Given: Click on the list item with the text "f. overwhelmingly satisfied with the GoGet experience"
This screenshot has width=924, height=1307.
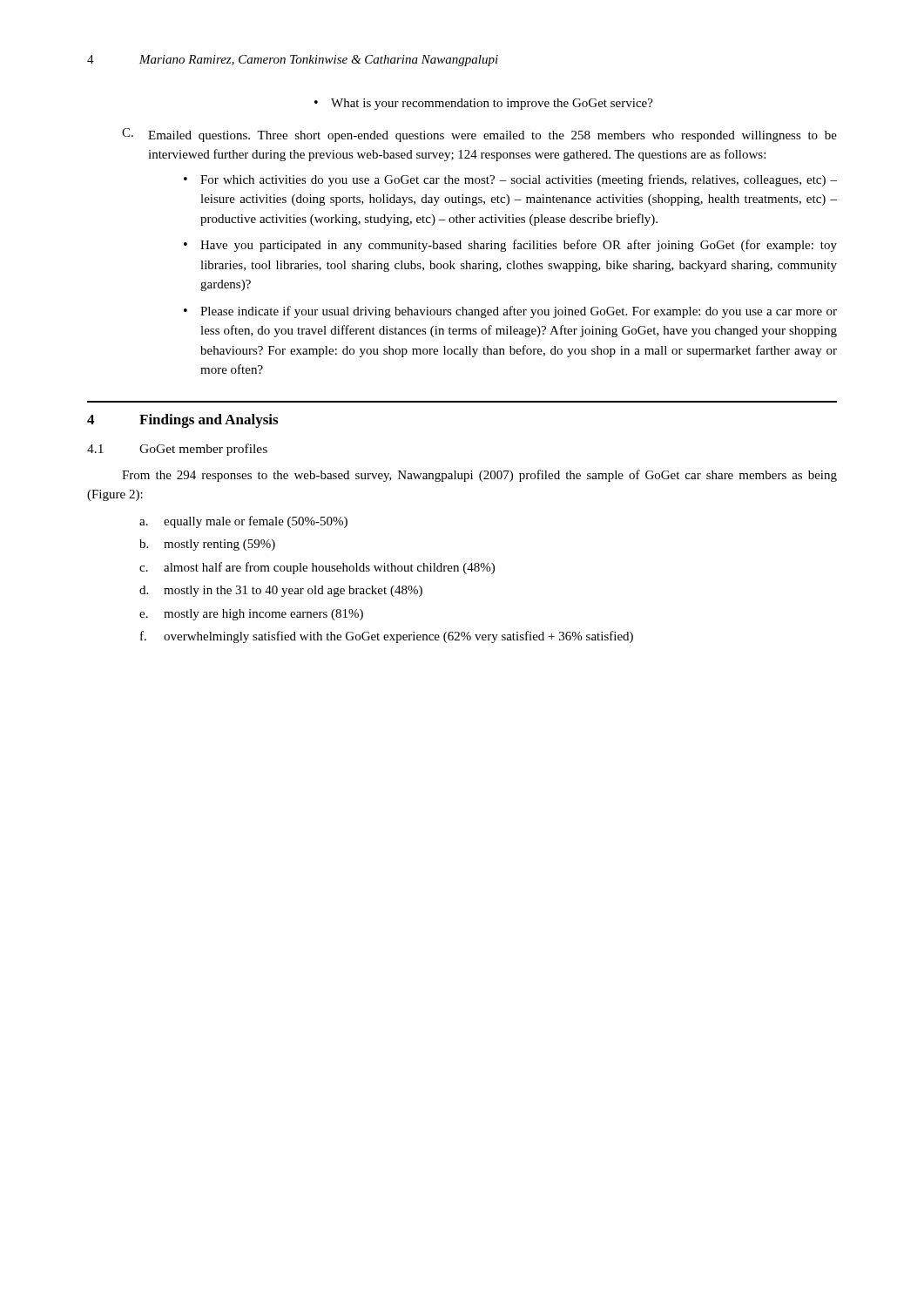Looking at the screenshot, I should (488, 636).
